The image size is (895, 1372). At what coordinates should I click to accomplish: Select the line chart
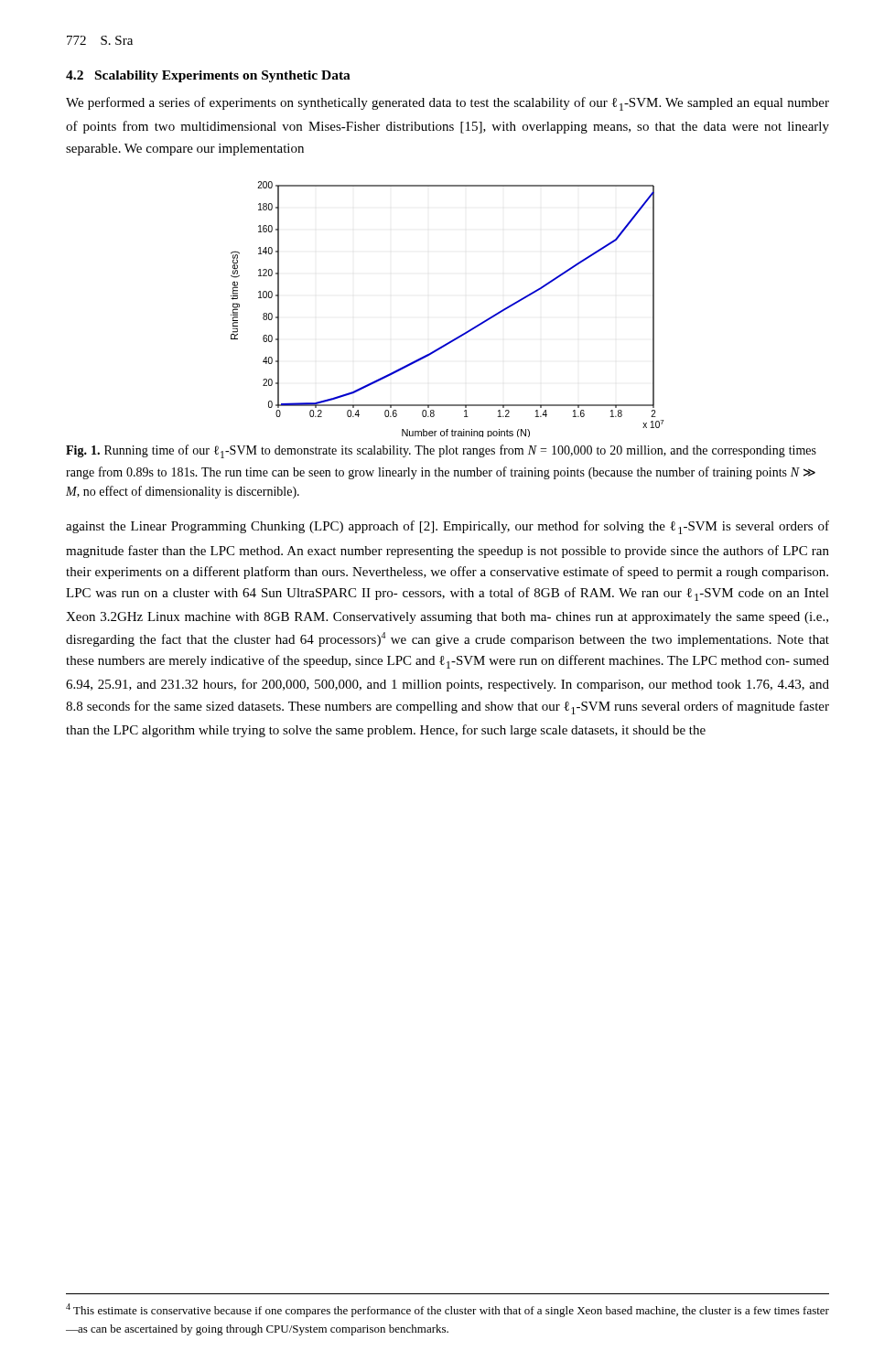(x=448, y=304)
